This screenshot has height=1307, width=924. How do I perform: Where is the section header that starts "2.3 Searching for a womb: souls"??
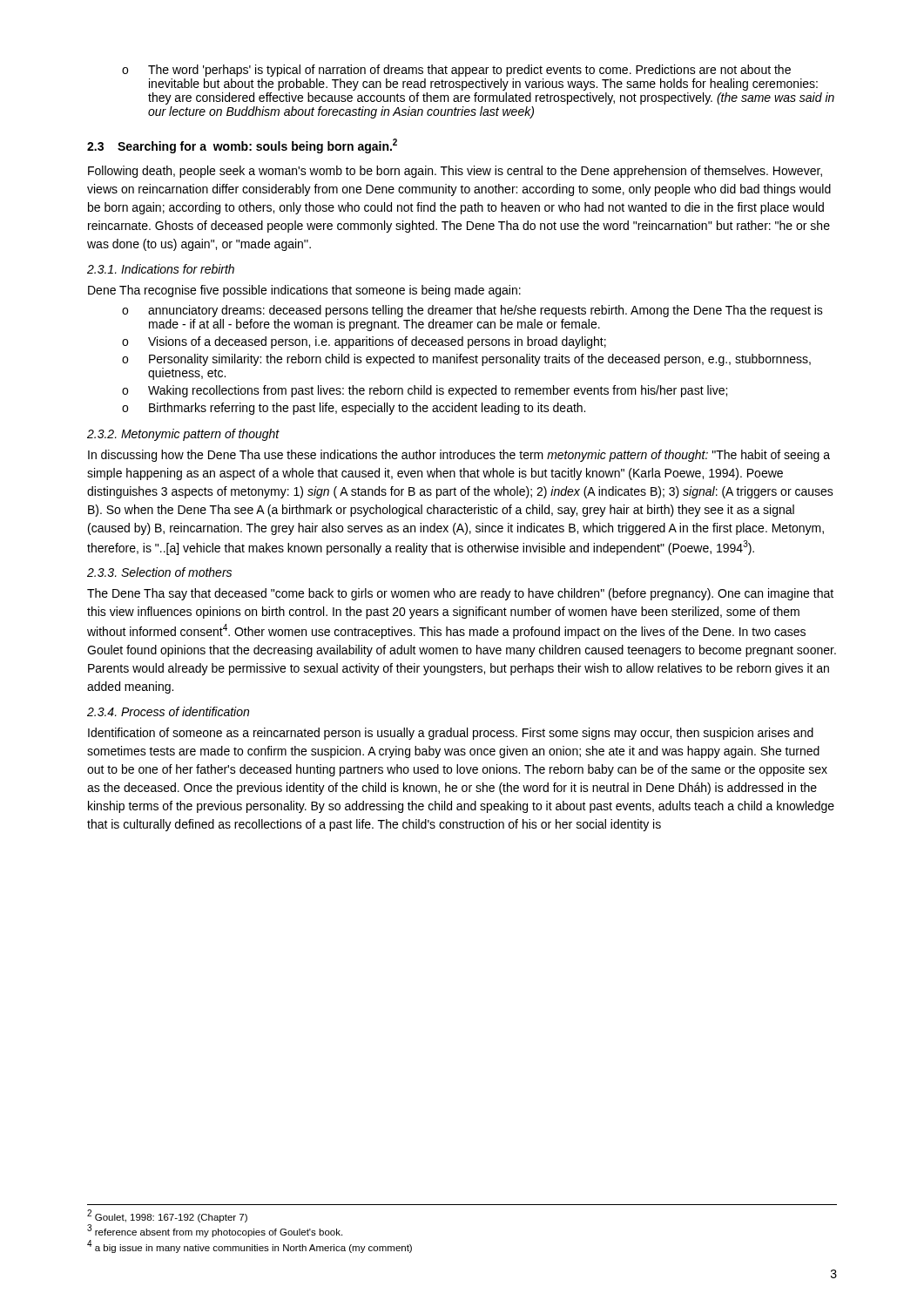pyautogui.click(x=242, y=145)
